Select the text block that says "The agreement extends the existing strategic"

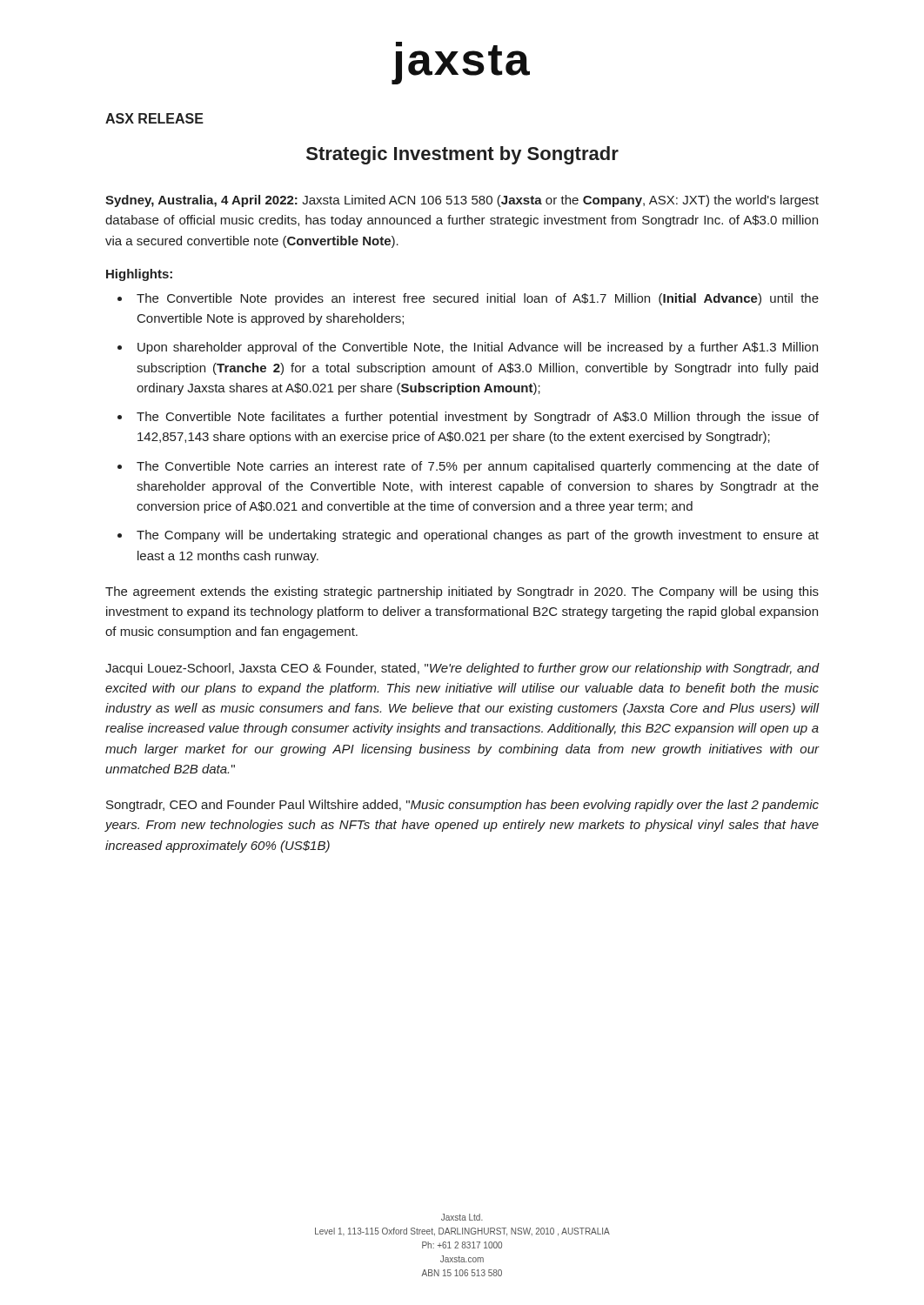click(462, 611)
